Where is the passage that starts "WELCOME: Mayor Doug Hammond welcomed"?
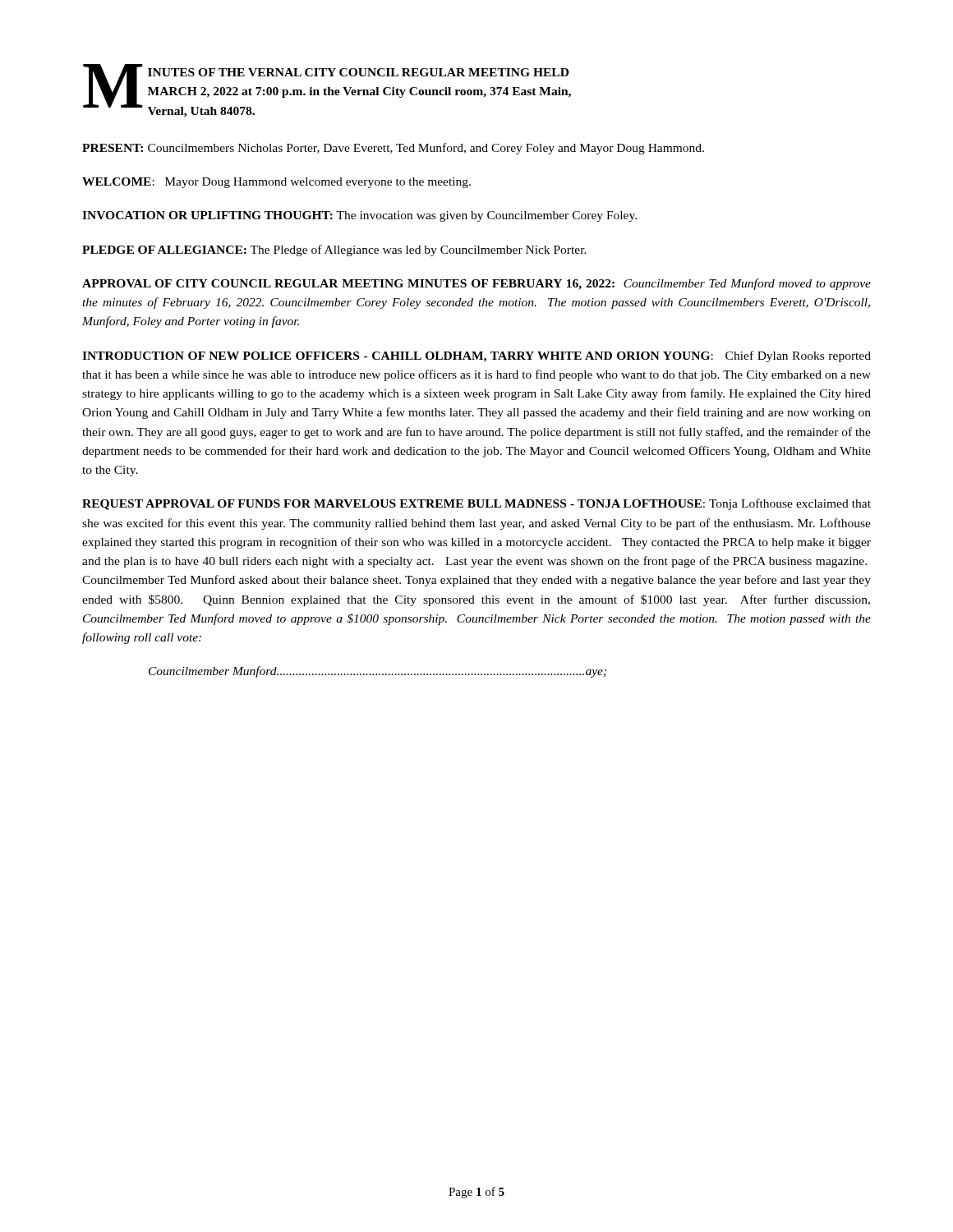Image resolution: width=953 pixels, height=1232 pixels. click(x=277, y=181)
